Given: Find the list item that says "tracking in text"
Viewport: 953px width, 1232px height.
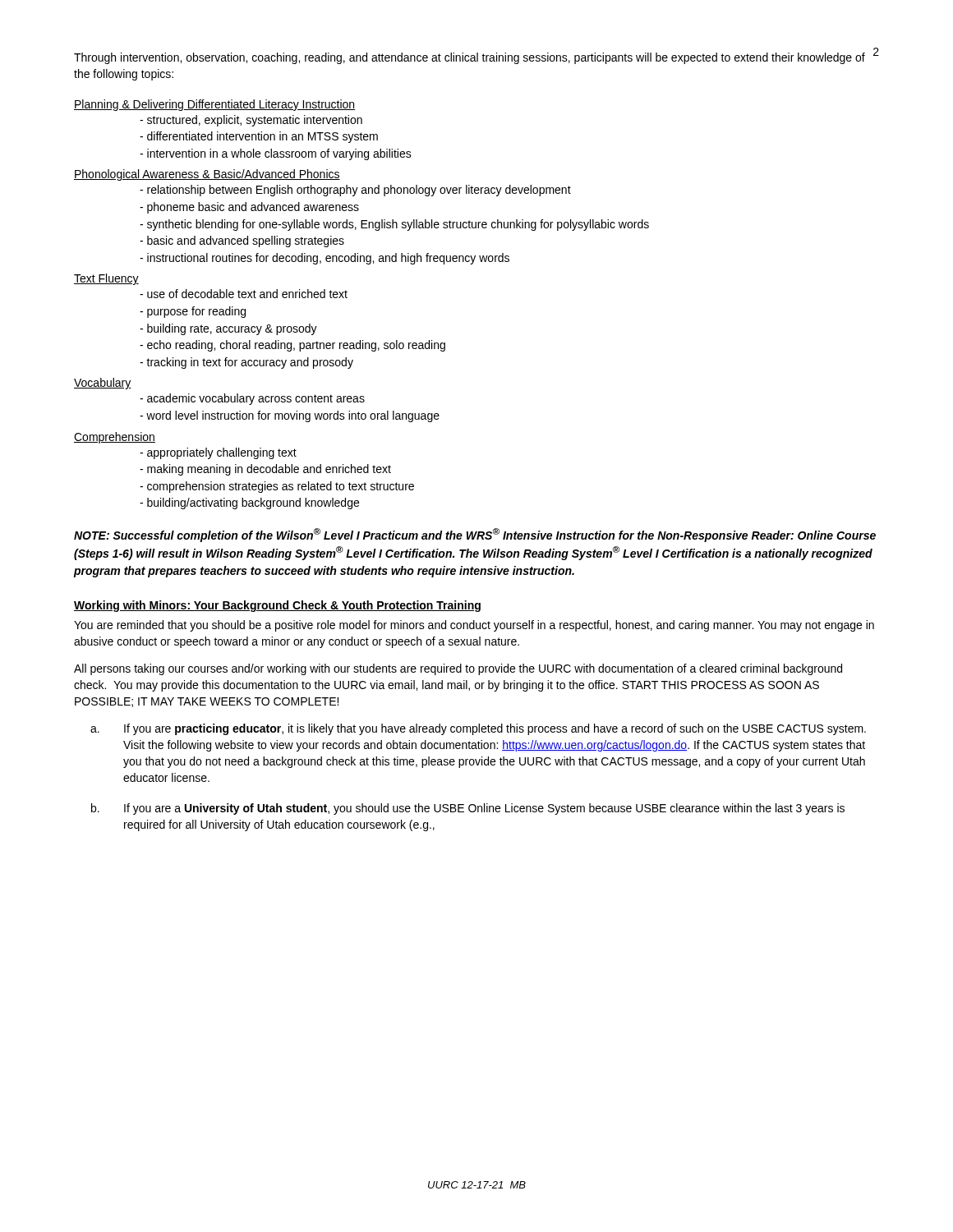Looking at the screenshot, I should click(x=246, y=362).
